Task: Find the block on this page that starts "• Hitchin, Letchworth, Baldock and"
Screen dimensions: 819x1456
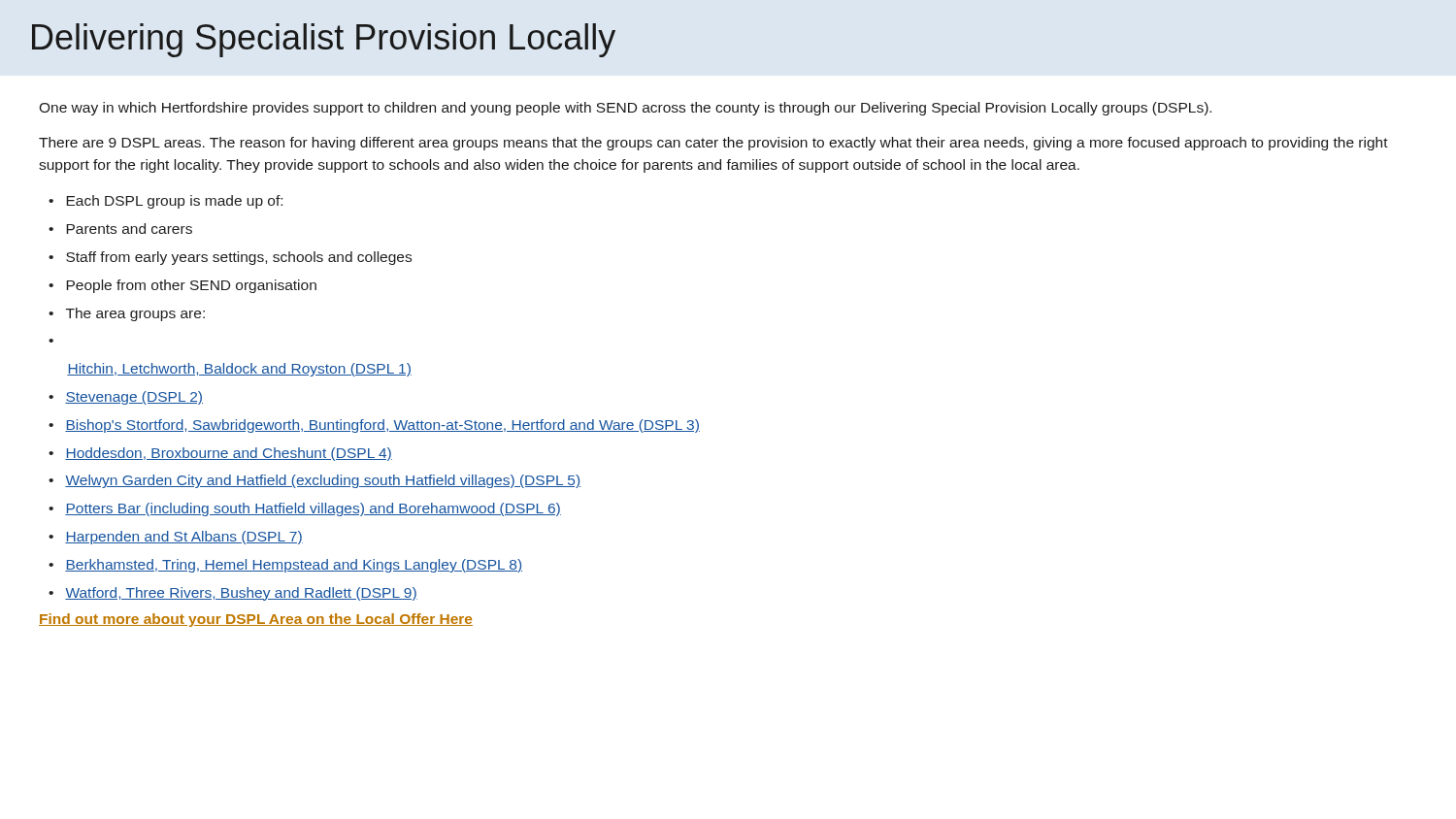Action: click(230, 369)
